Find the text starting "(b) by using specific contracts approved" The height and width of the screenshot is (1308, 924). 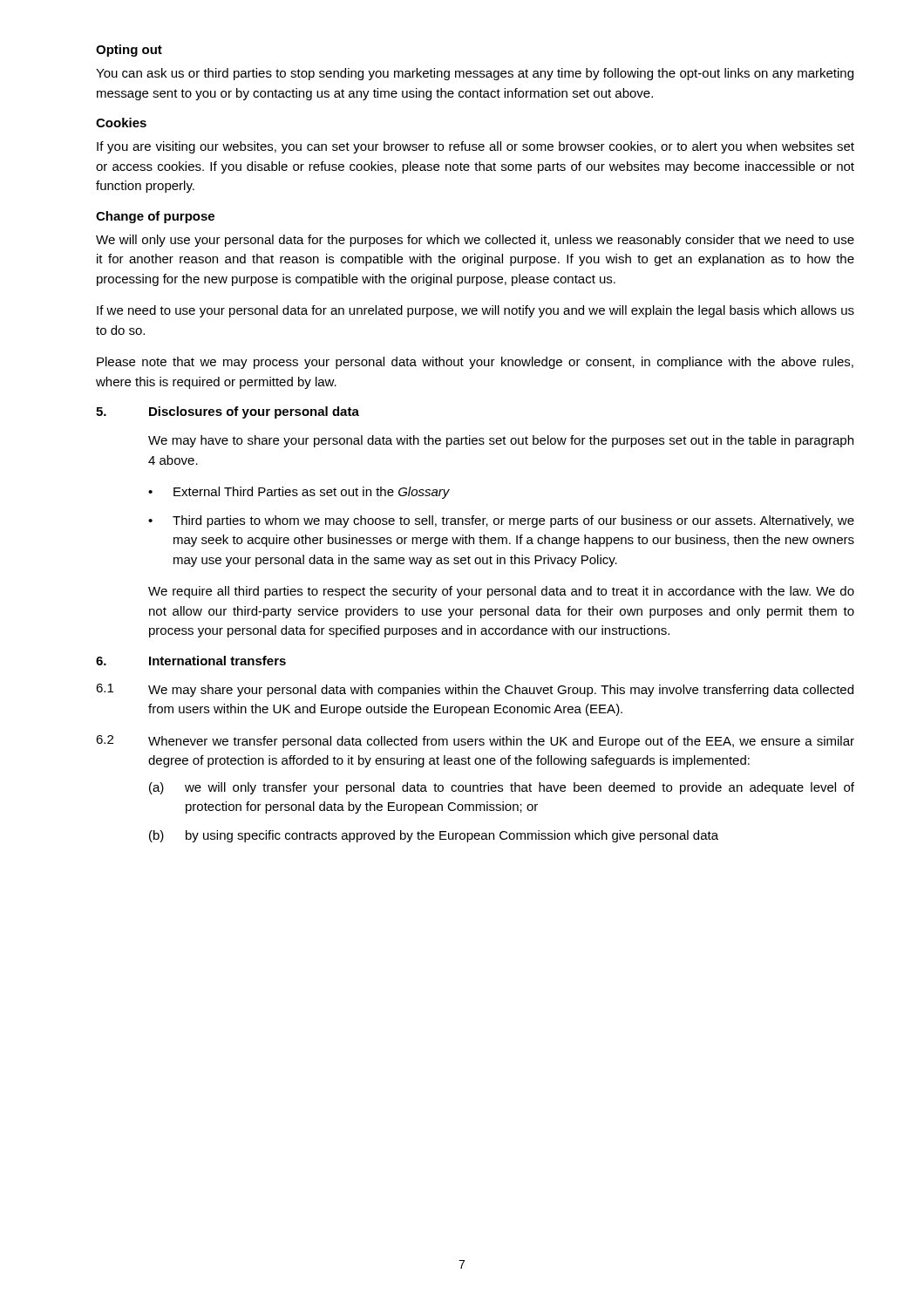(x=501, y=835)
